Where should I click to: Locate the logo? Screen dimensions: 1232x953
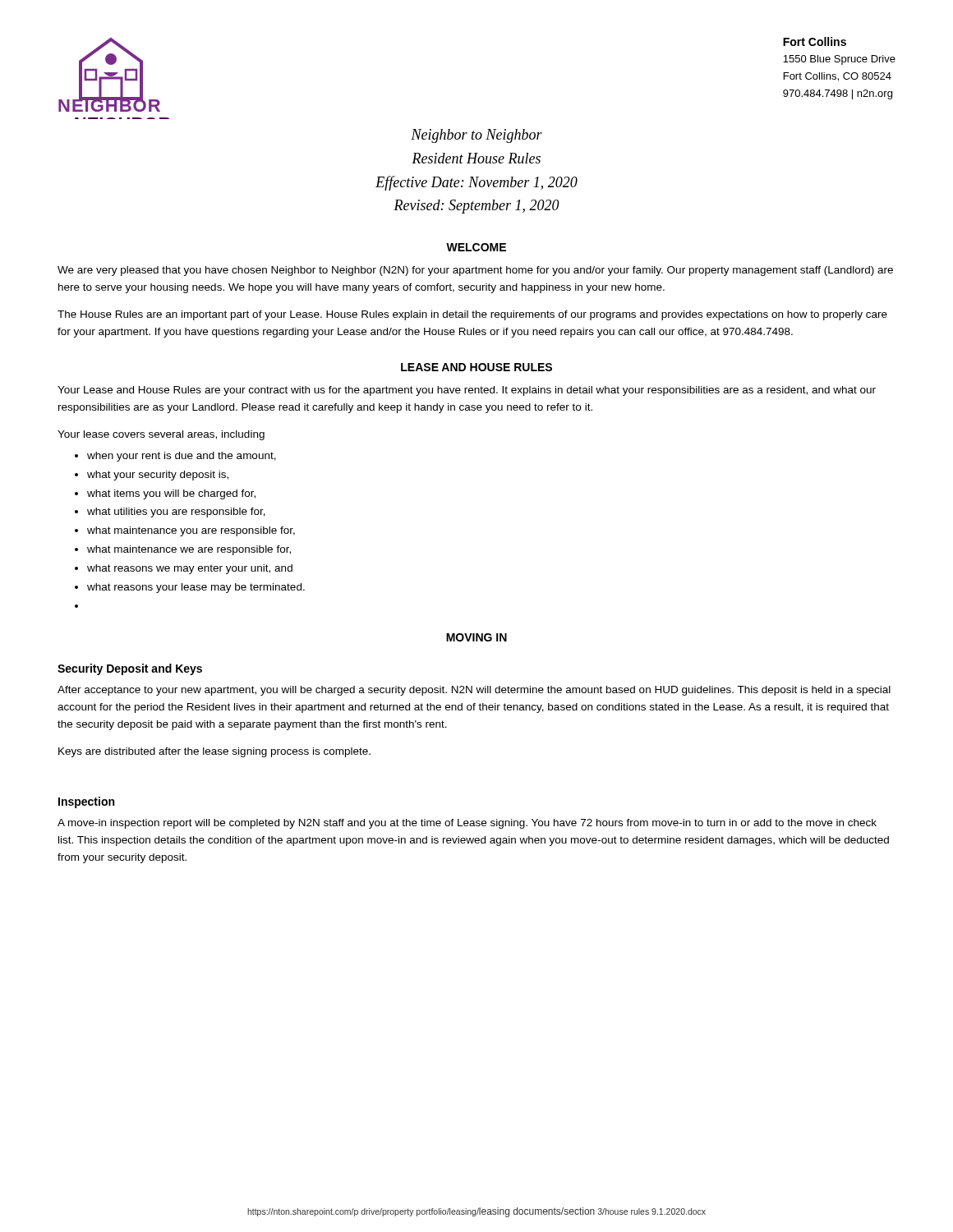coord(131,77)
